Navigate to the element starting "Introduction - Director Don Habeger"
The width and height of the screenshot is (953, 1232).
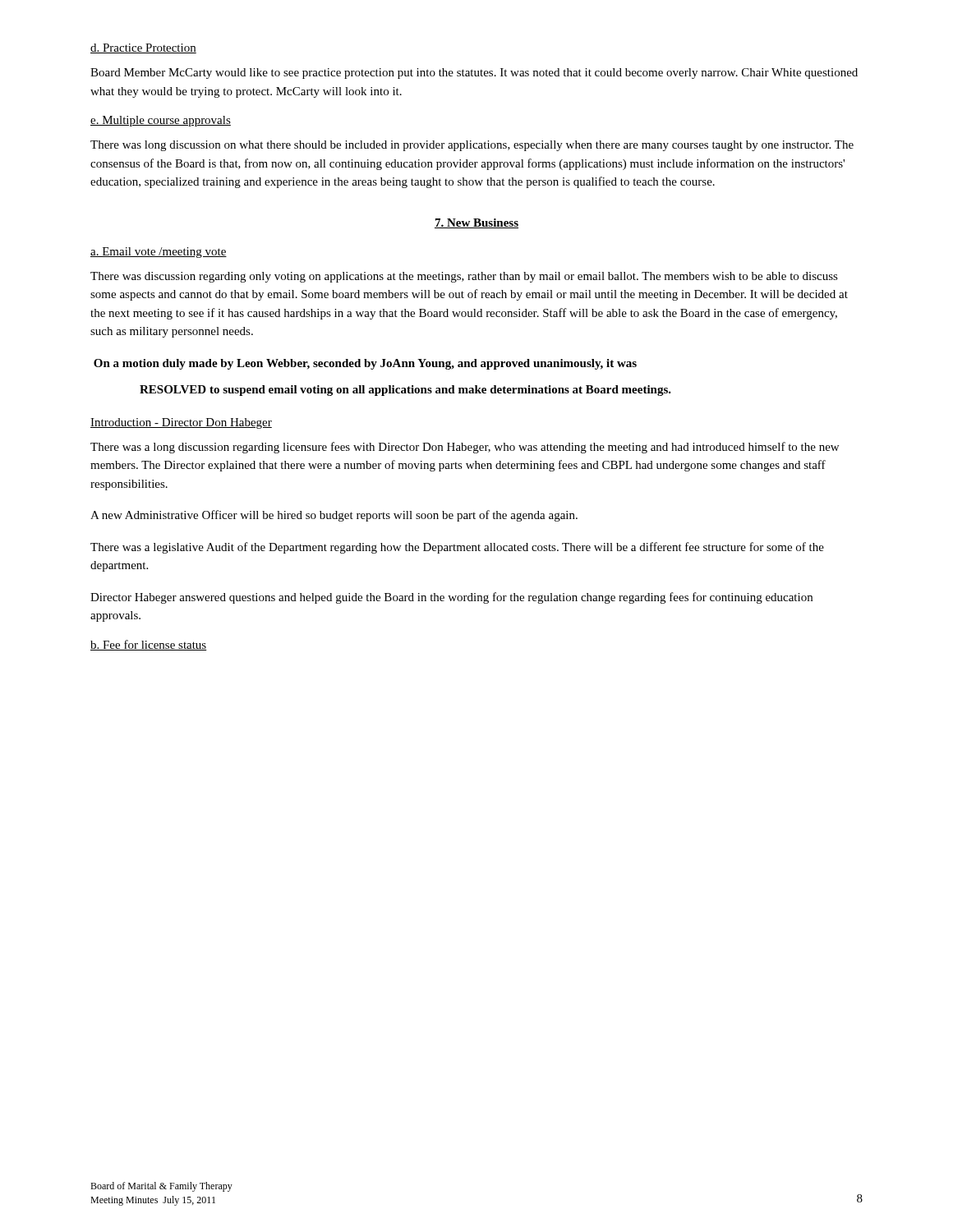tap(181, 422)
